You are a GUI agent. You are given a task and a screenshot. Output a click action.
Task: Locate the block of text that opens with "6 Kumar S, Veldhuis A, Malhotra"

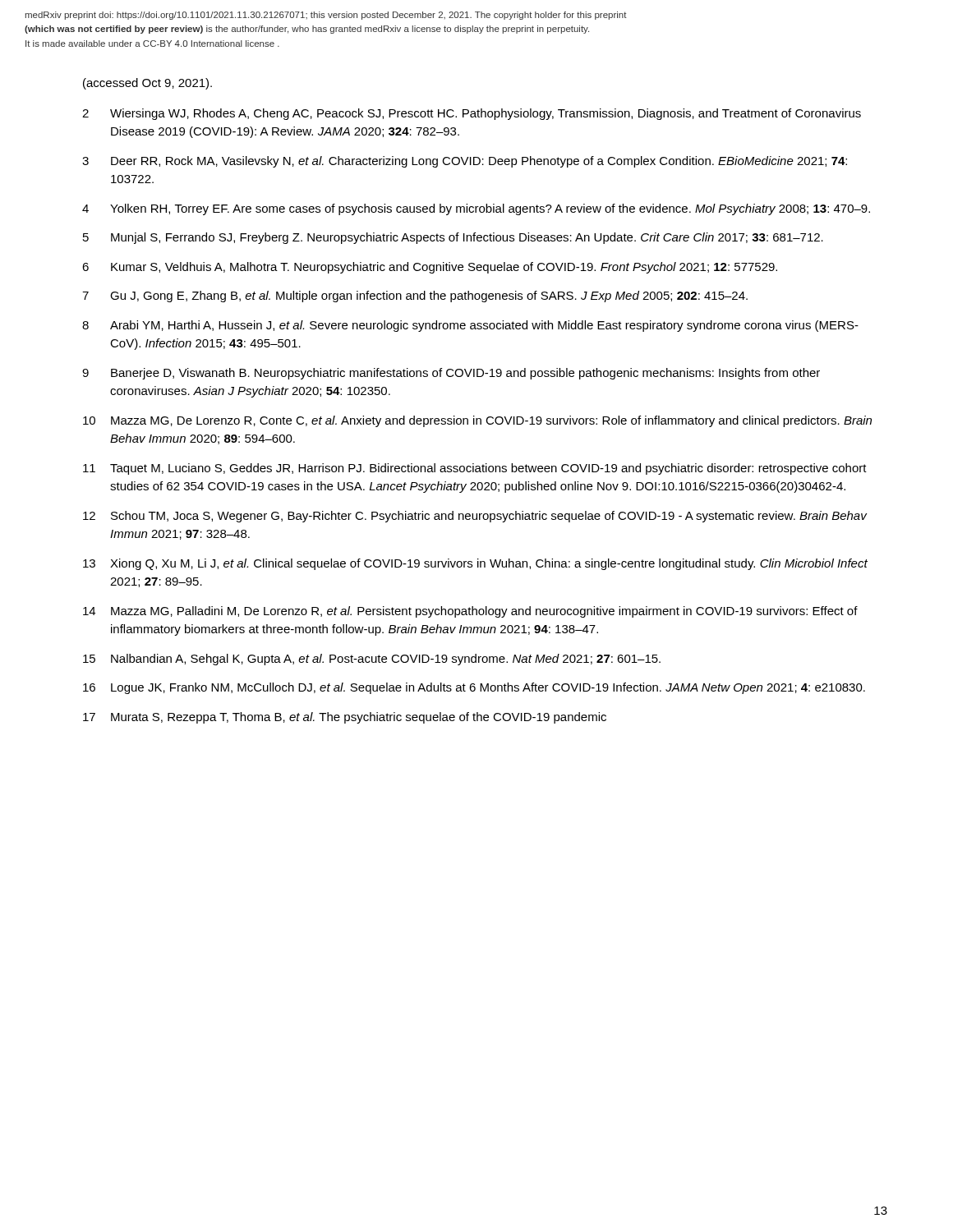click(x=485, y=267)
